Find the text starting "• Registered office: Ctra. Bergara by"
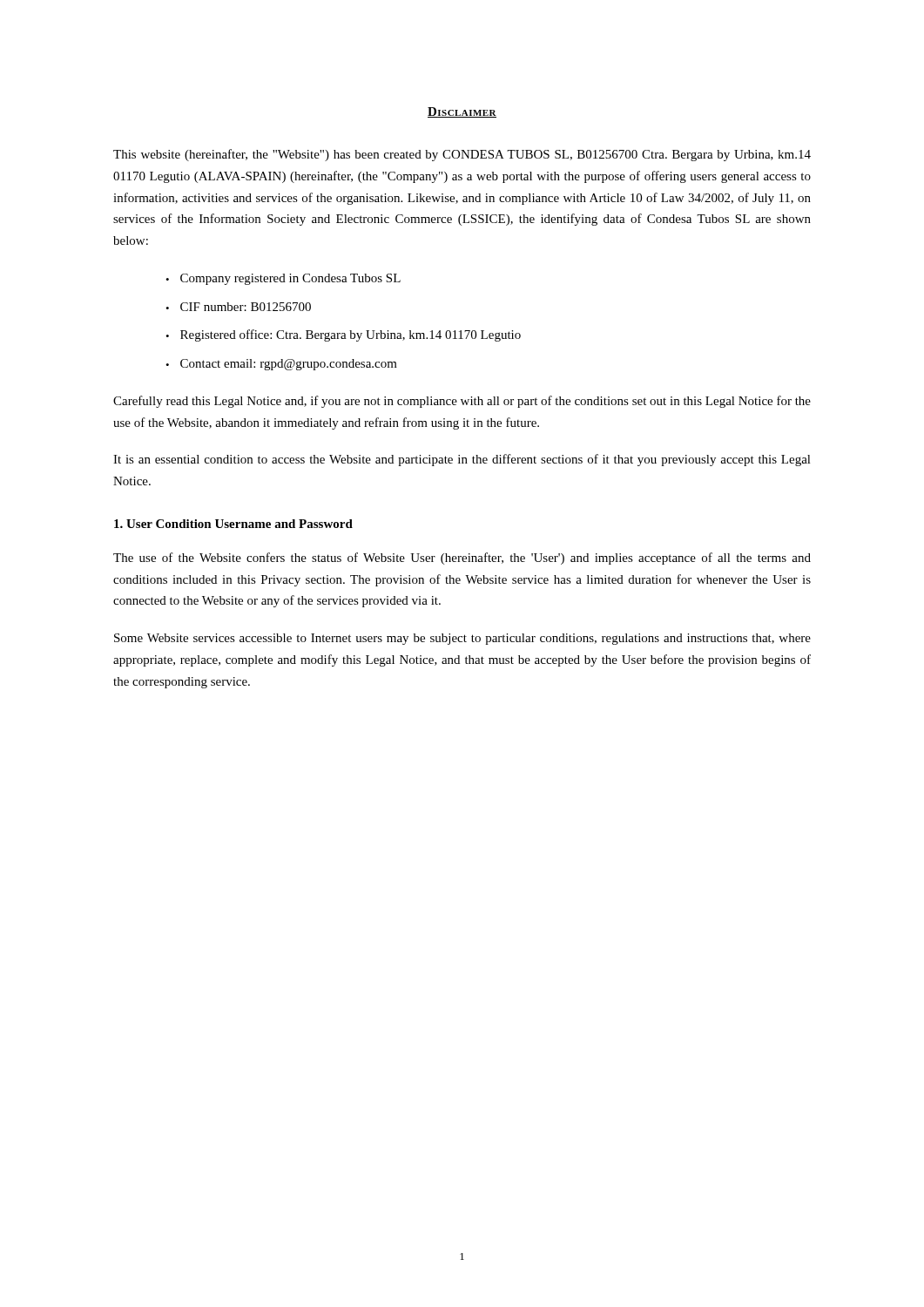The height and width of the screenshot is (1307, 924). pyautogui.click(x=343, y=335)
